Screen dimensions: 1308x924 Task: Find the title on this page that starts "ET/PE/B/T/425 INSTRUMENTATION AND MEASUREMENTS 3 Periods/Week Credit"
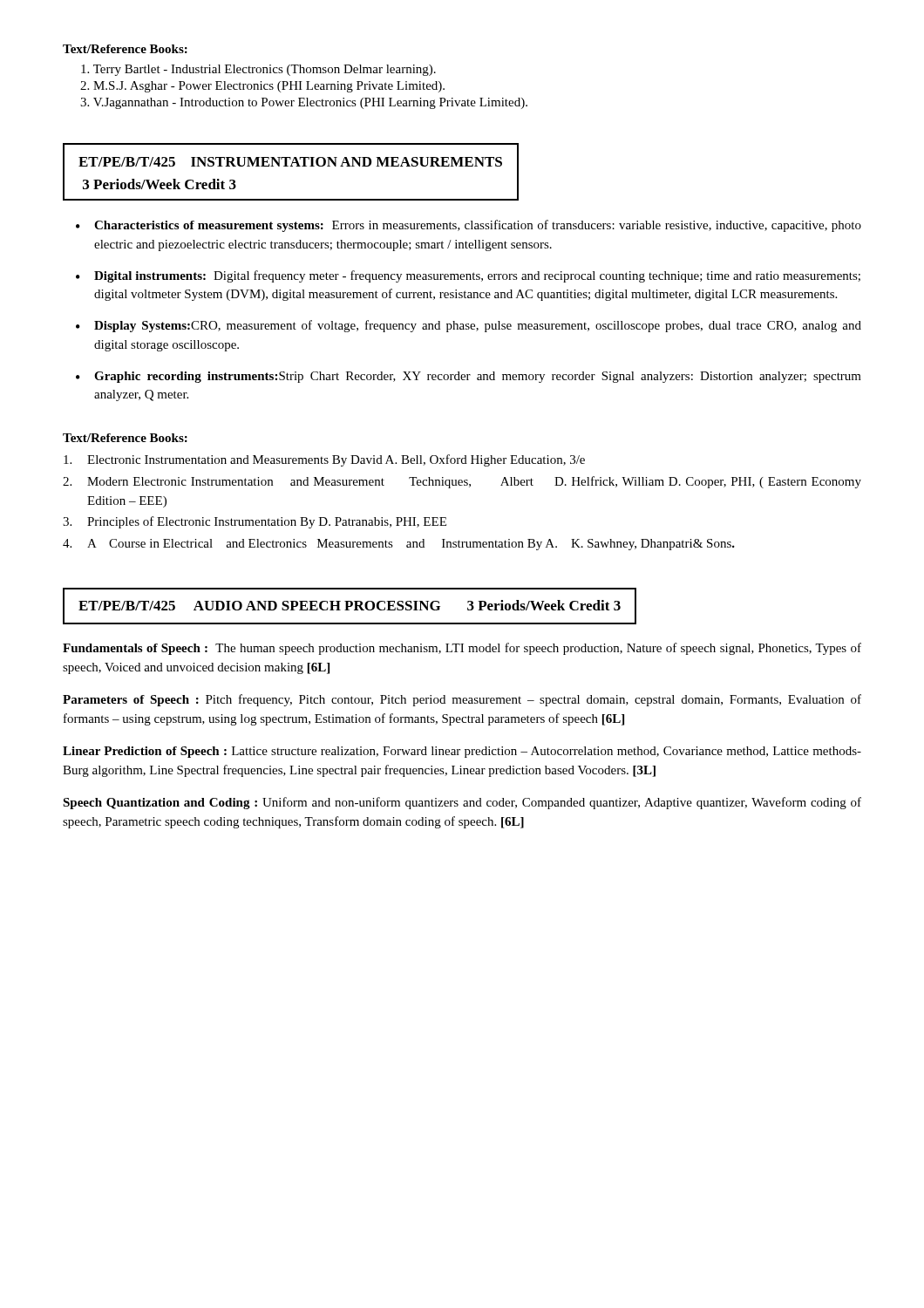[x=291, y=172]
